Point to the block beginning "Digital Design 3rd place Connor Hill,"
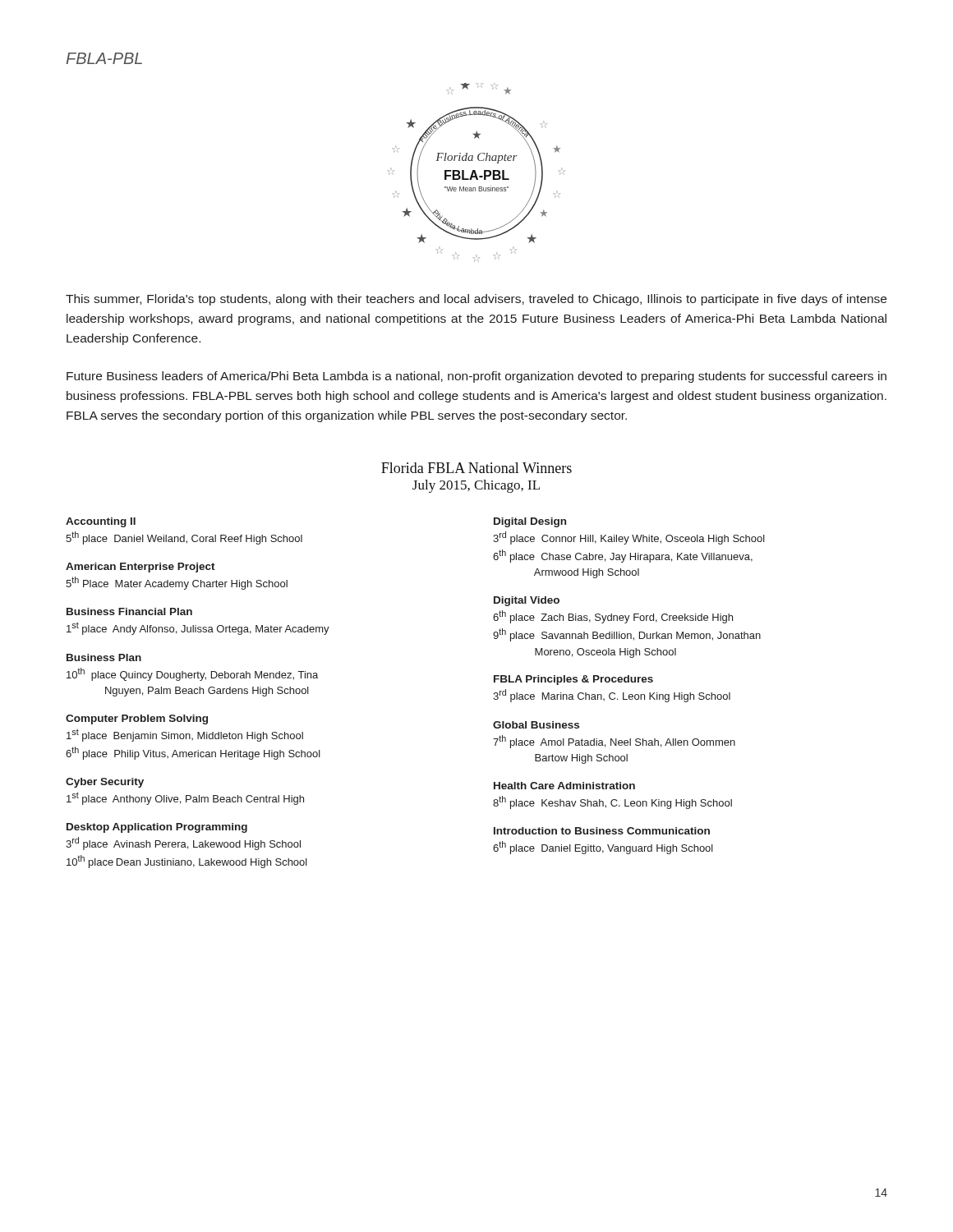 [690, 548]
